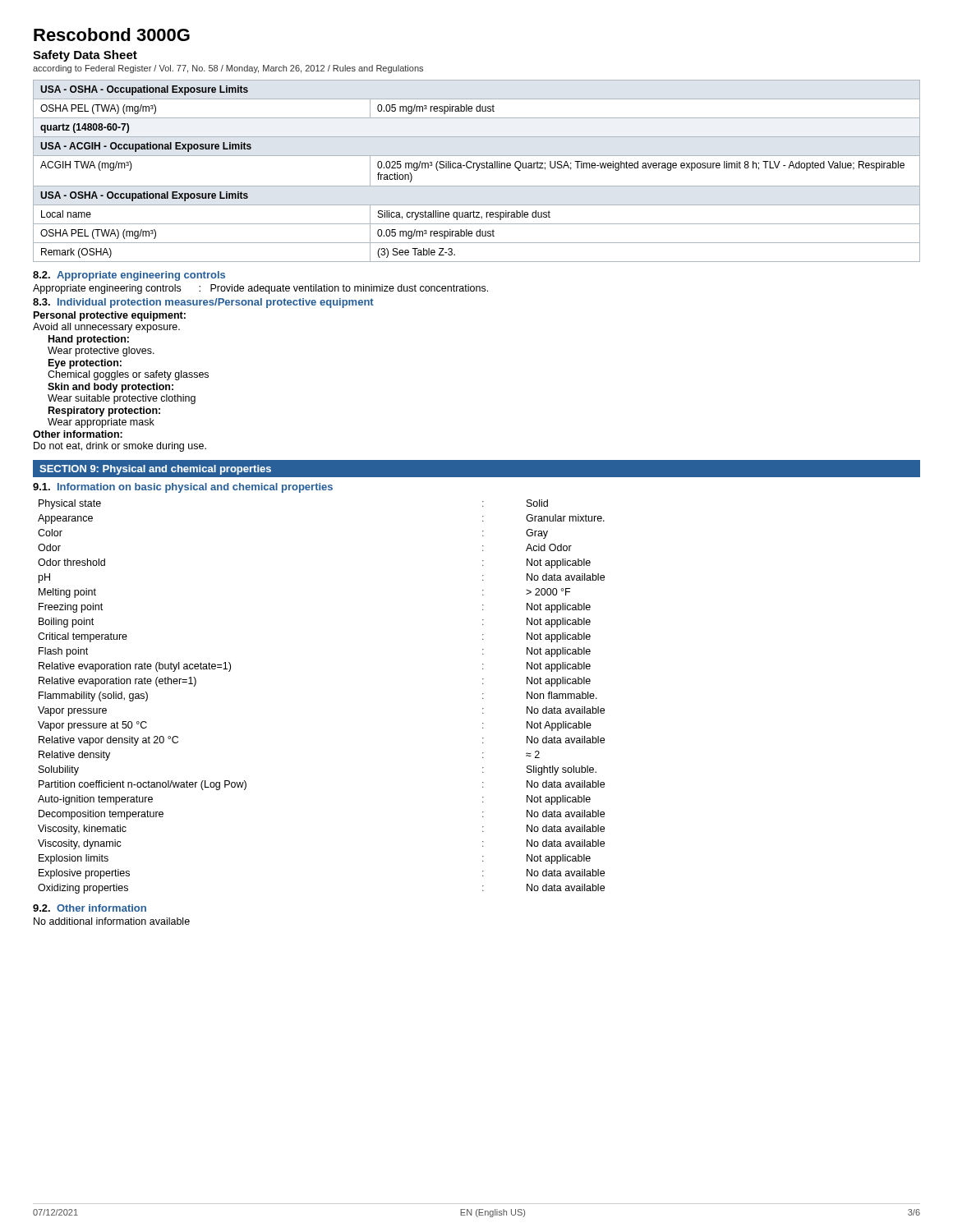
Task: Locate the section header that reads "Safety Data Sheet"
Action: click(x=85, y=55)
